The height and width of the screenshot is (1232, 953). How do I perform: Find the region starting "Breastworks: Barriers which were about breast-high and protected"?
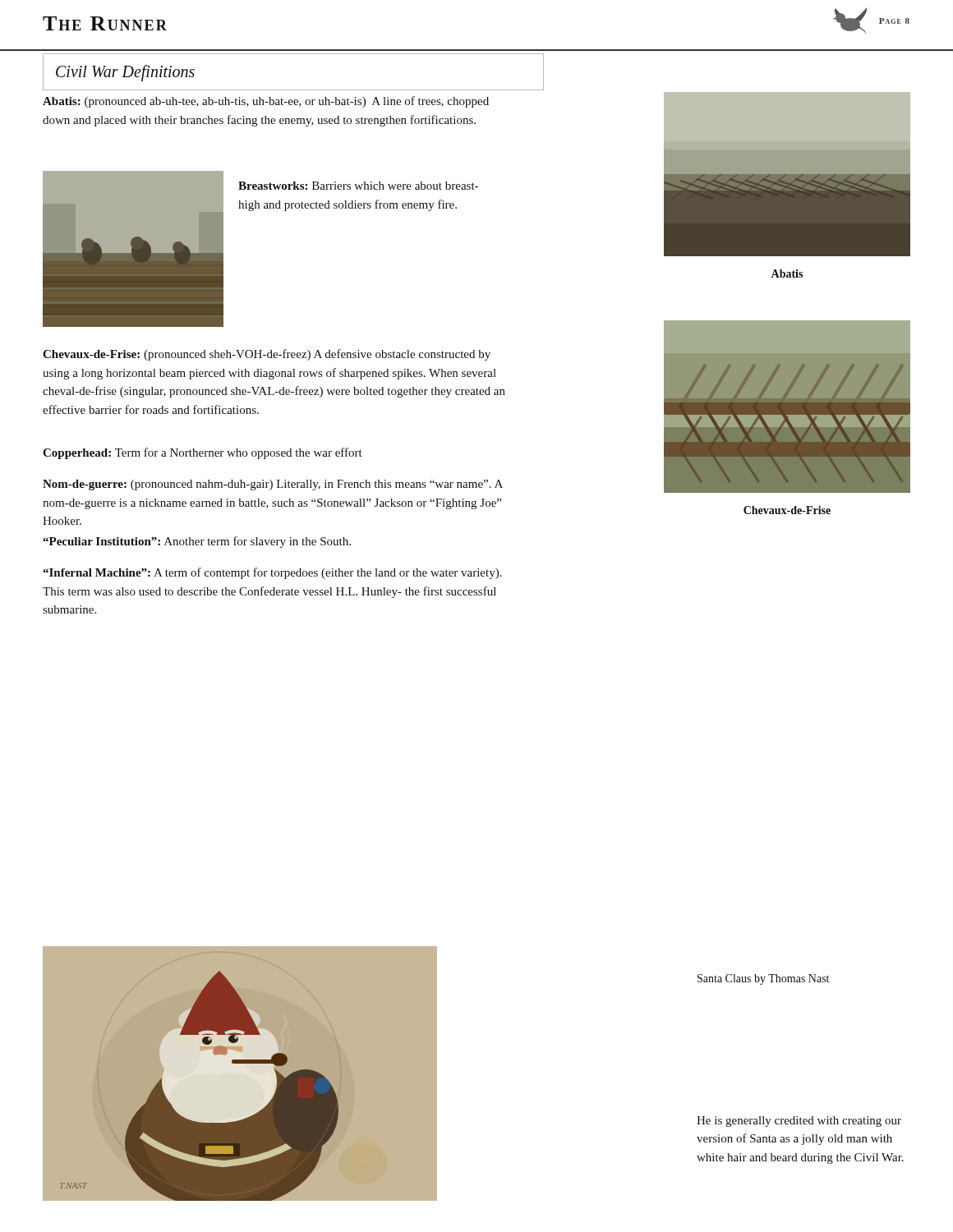(358, 195)
